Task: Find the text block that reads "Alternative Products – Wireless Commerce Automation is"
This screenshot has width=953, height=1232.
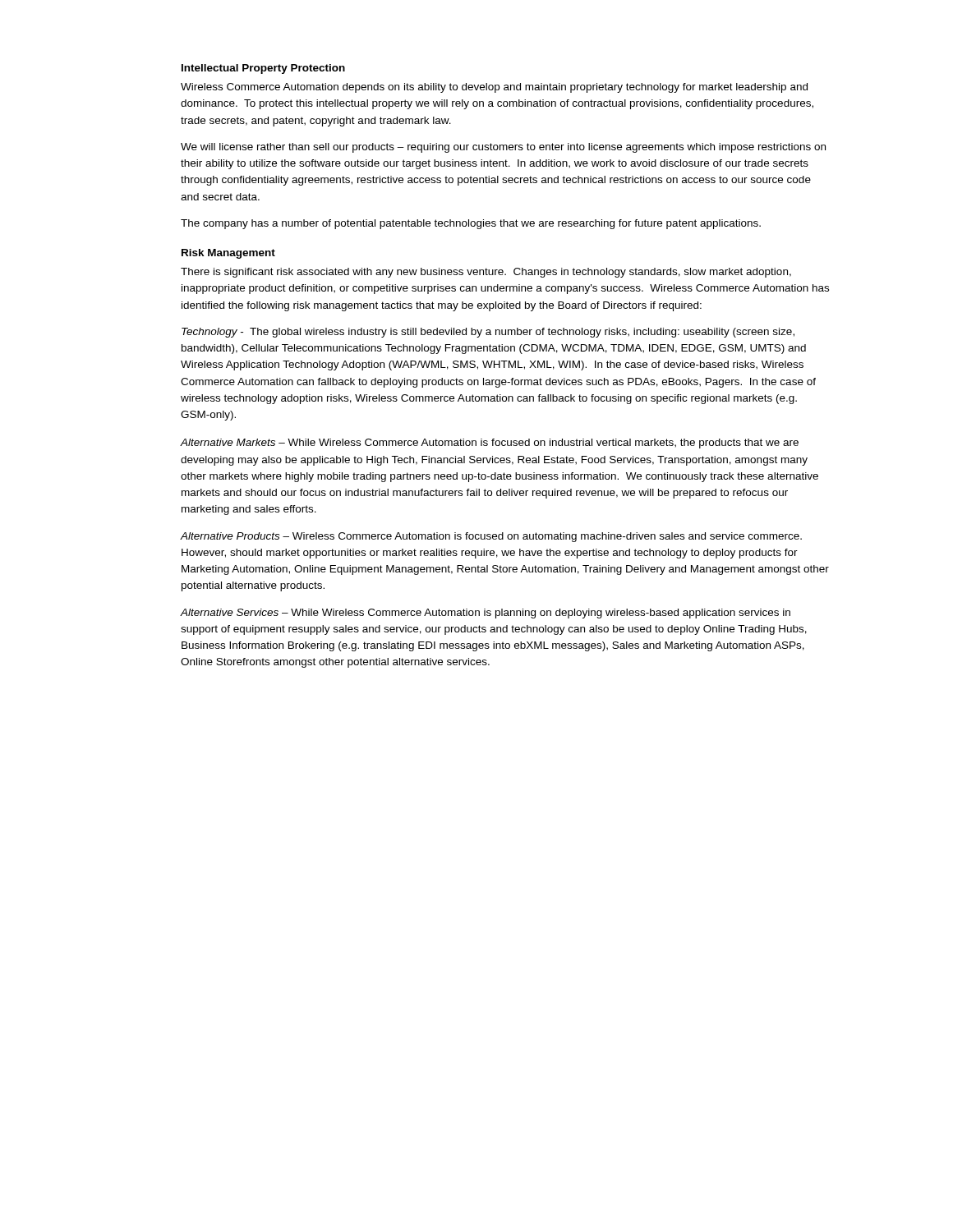Action: [x=505, y=560]
